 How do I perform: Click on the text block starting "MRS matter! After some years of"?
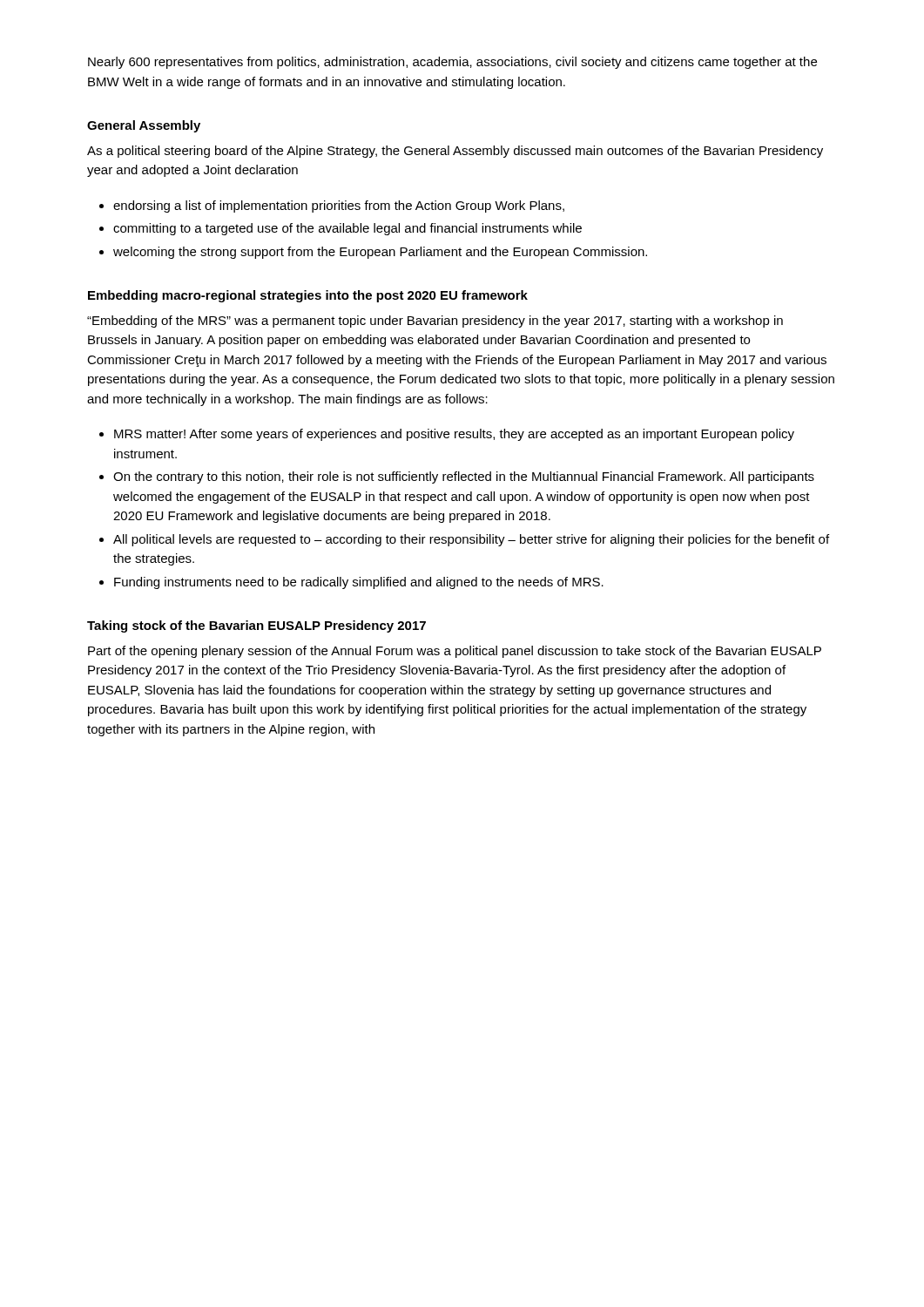click(x=454, y=443)
